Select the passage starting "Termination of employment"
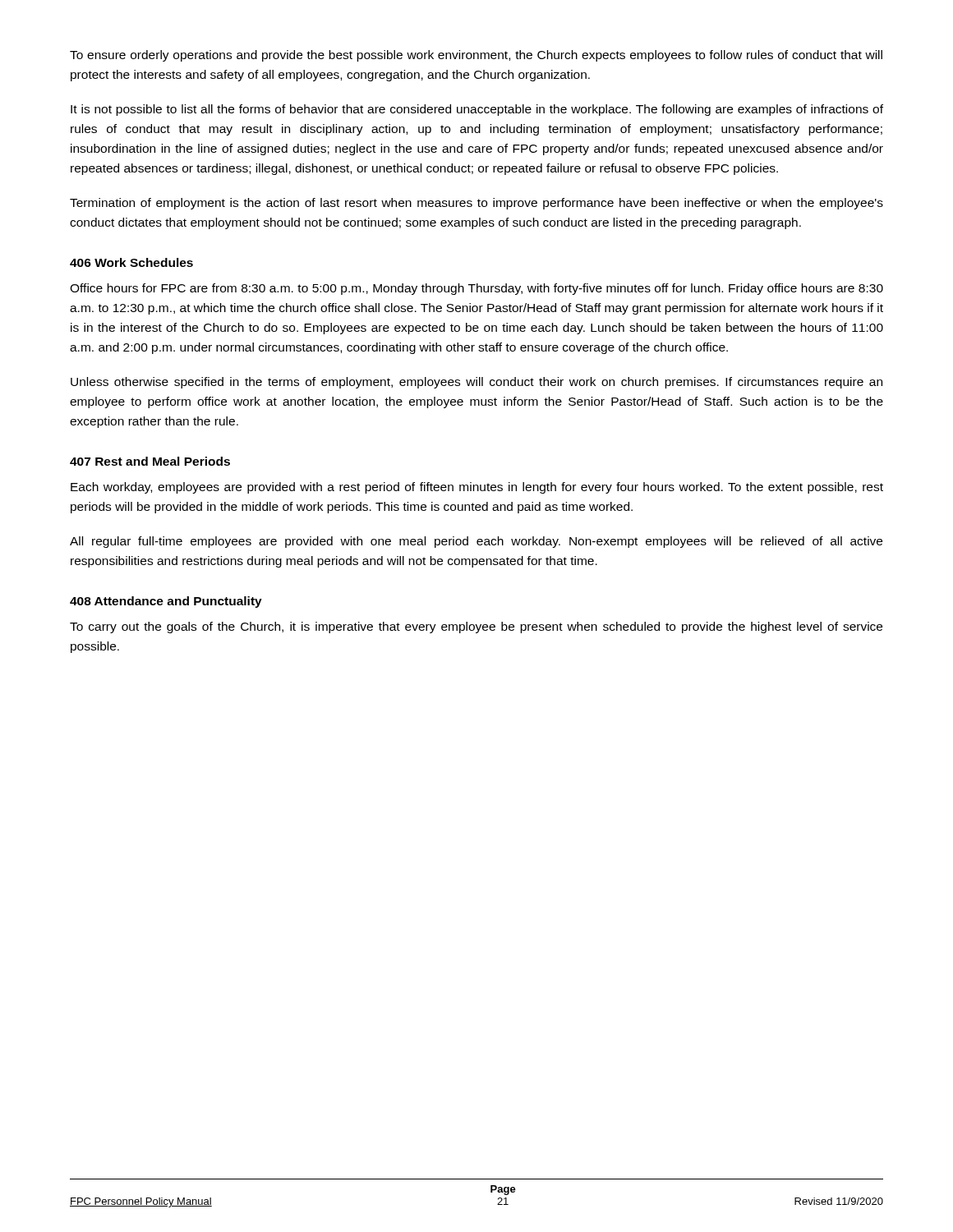Image resolution: width=953 pixels, height=1232 pixels. (476, 212)
